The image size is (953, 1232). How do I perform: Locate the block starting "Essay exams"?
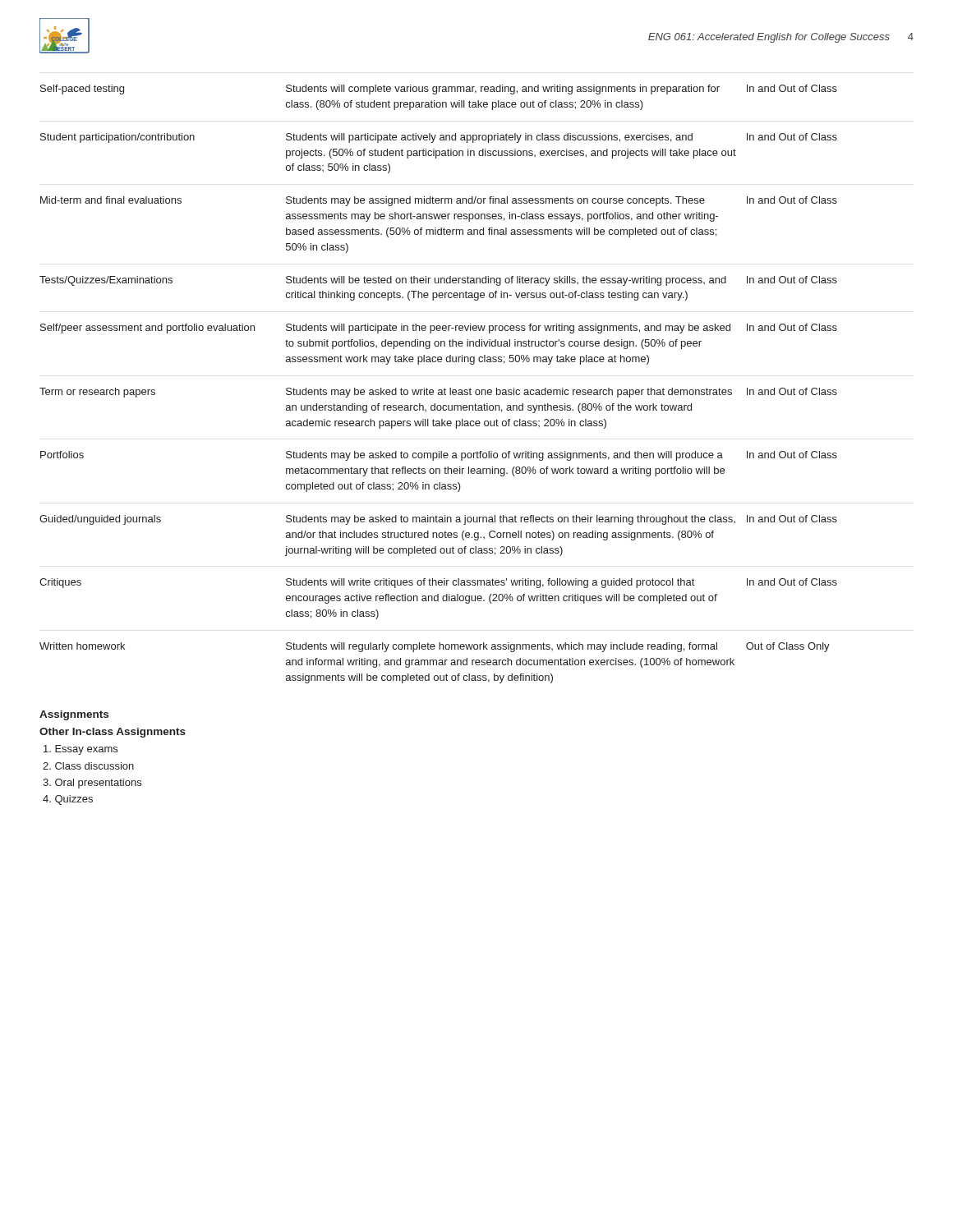click(x=80, y=749)
